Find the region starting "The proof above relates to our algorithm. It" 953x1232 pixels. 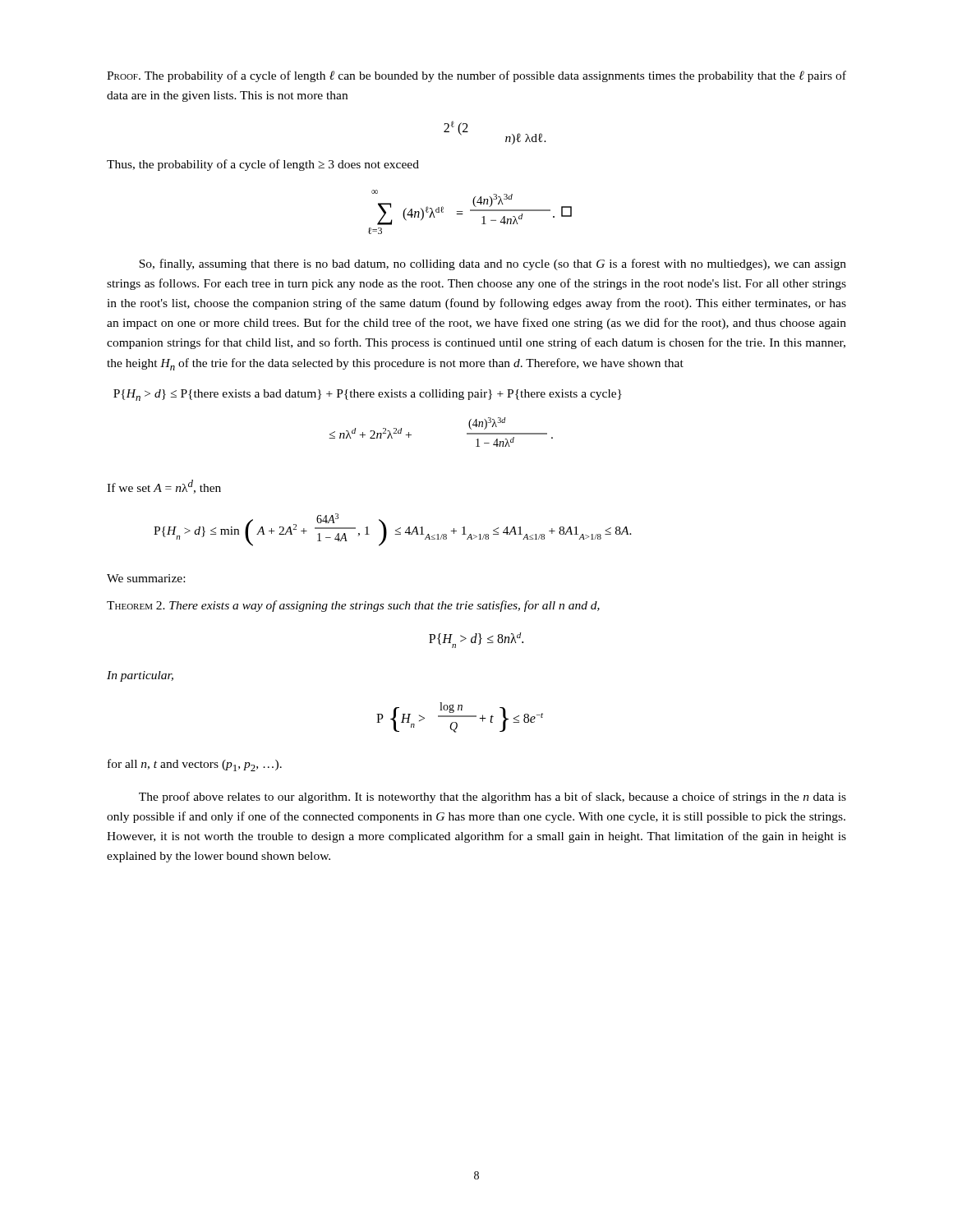click(x=476, y=826)
